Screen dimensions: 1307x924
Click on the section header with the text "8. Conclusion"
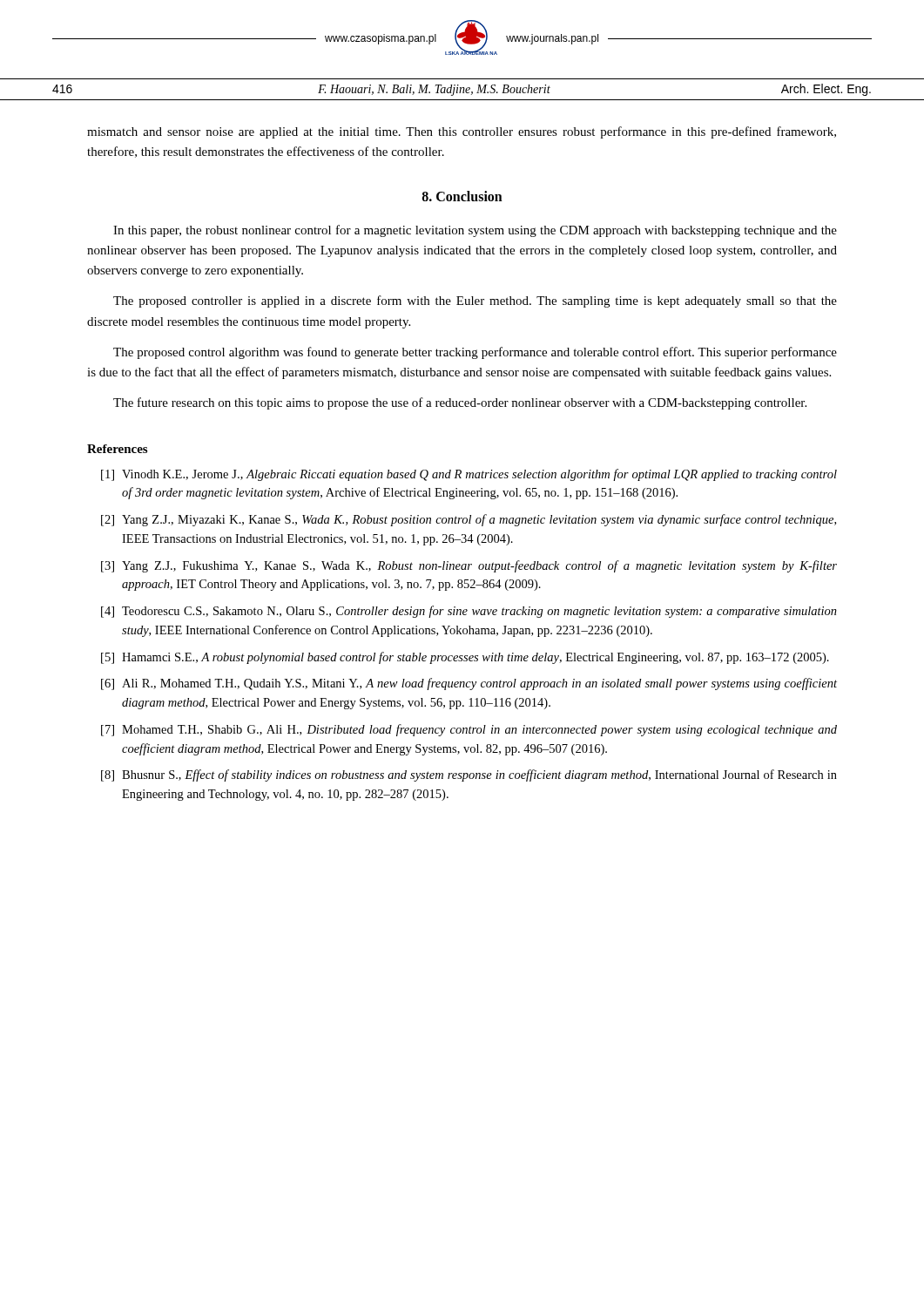click(x=462, y=196)
